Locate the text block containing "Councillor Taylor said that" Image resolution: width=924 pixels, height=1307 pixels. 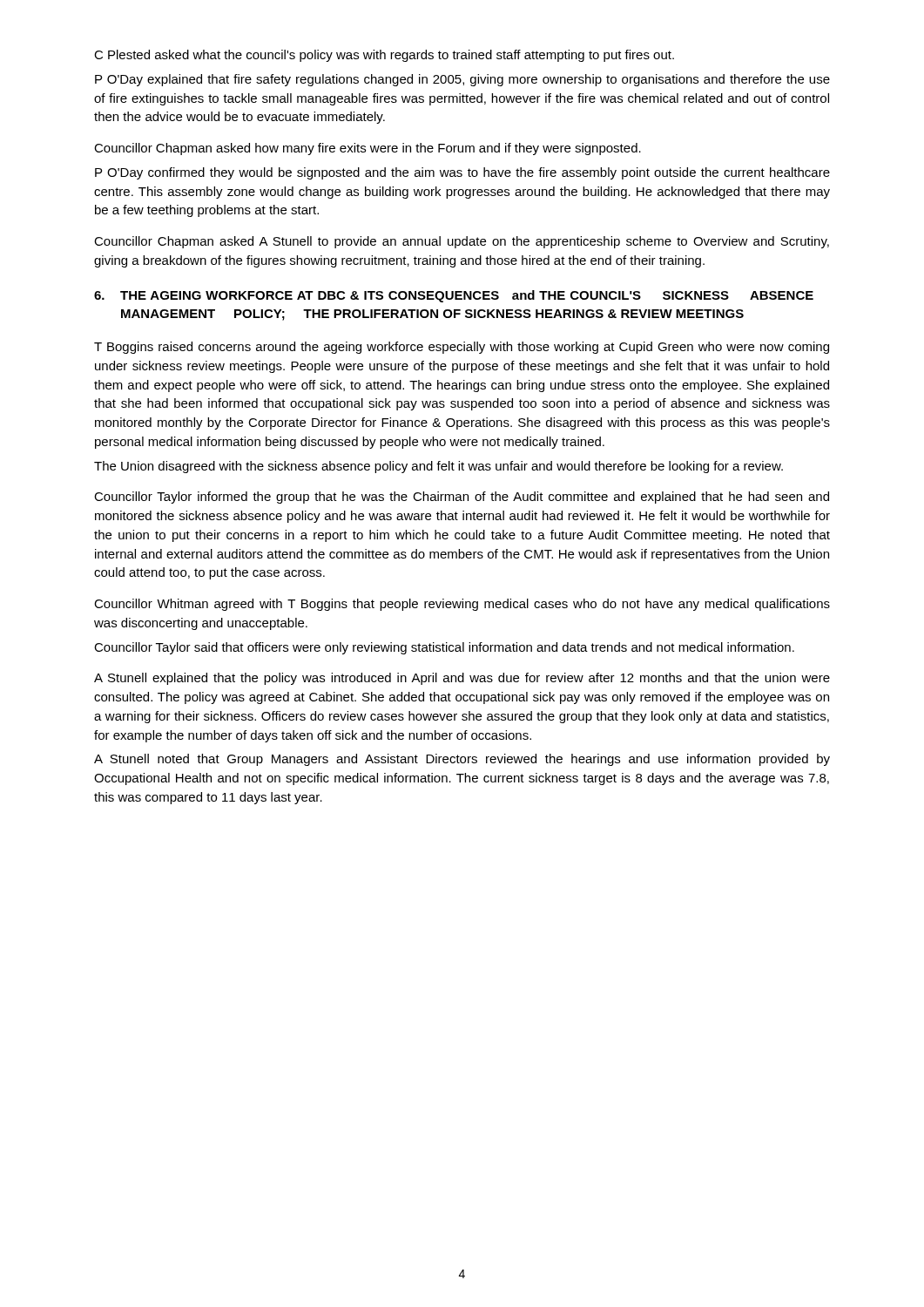click(462, 647)
